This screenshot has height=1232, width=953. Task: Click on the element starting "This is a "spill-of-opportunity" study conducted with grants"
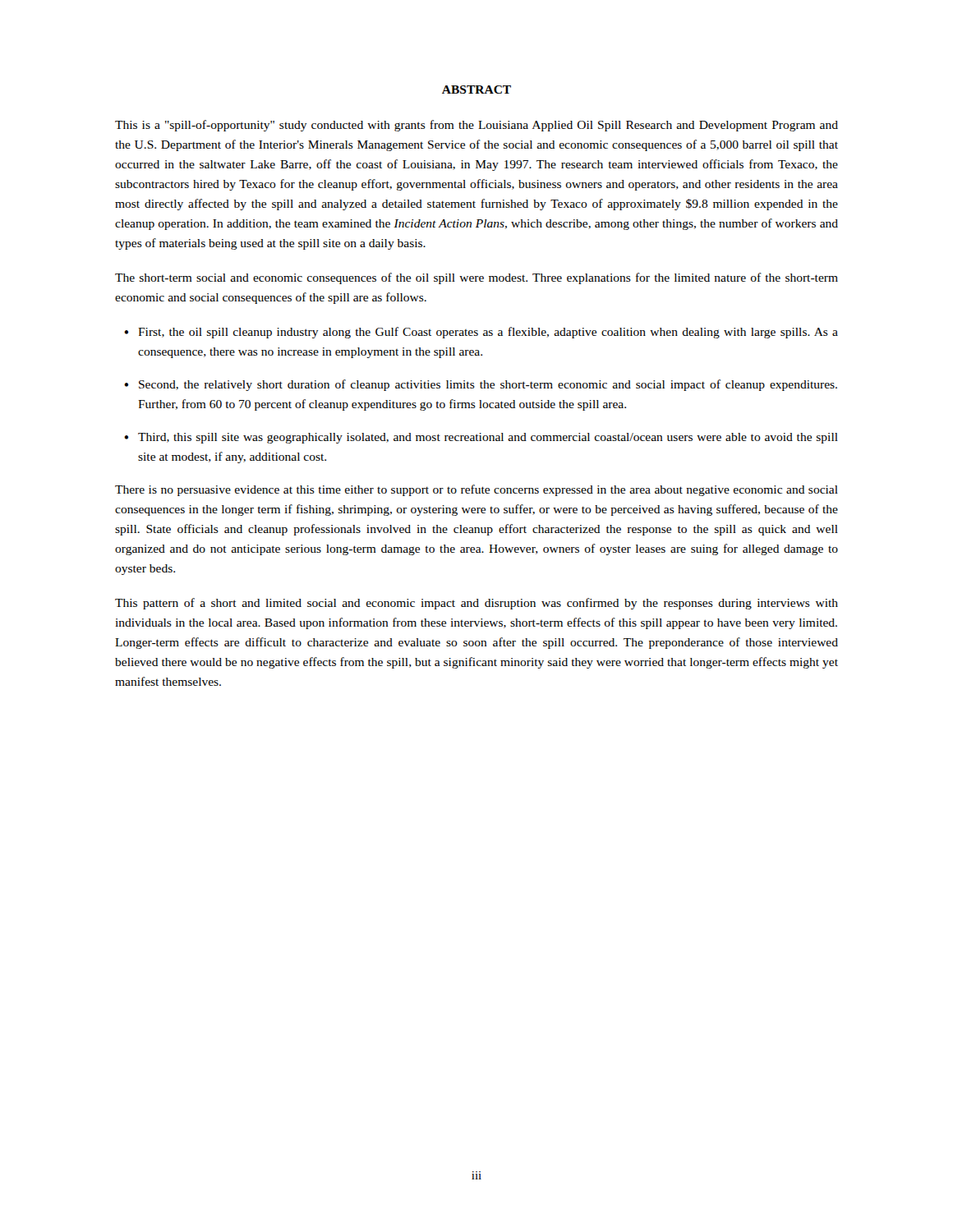pyautogui.click(x=476, y=184)
